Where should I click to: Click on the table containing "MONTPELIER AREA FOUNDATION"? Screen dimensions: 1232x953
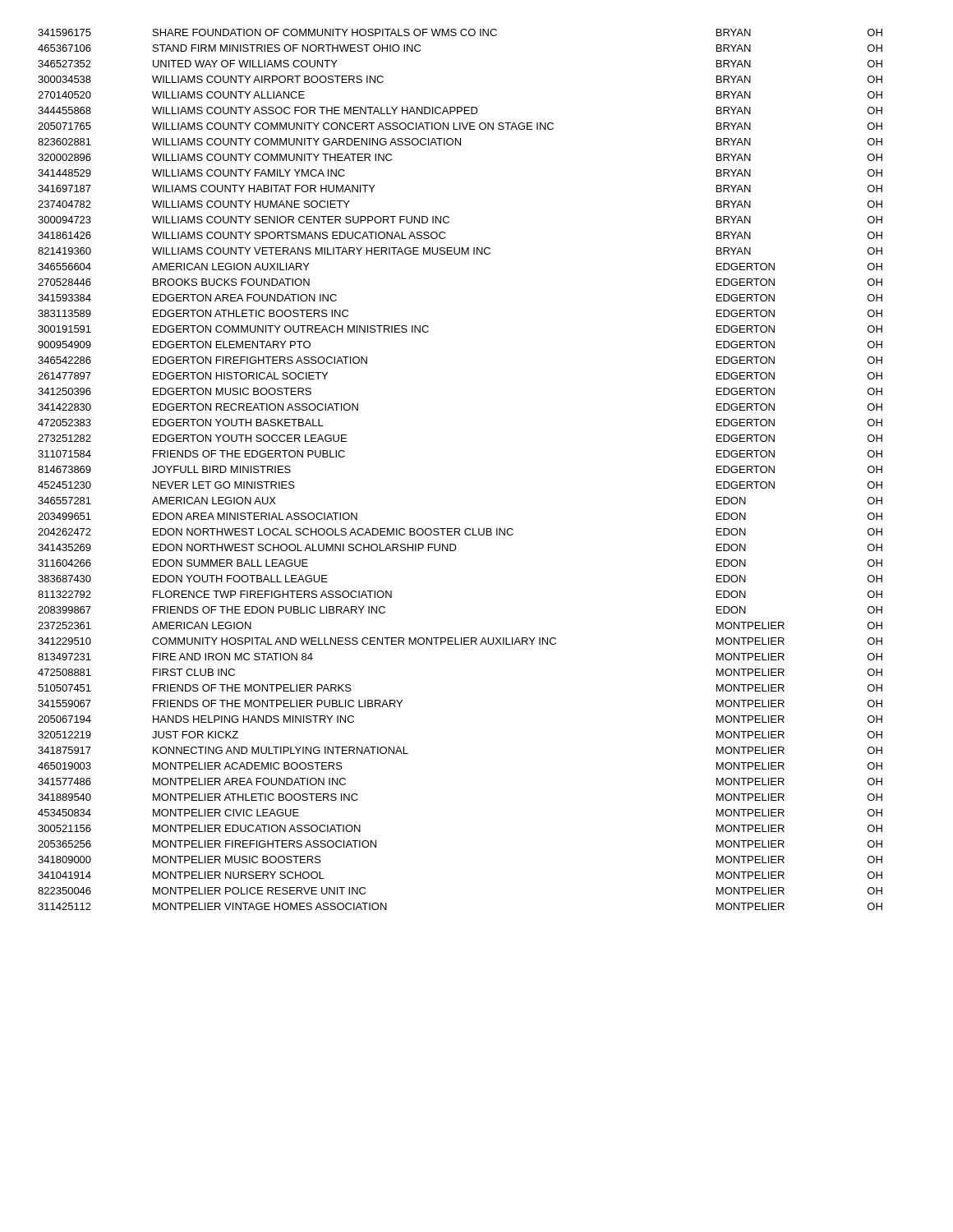pos(476,469)
